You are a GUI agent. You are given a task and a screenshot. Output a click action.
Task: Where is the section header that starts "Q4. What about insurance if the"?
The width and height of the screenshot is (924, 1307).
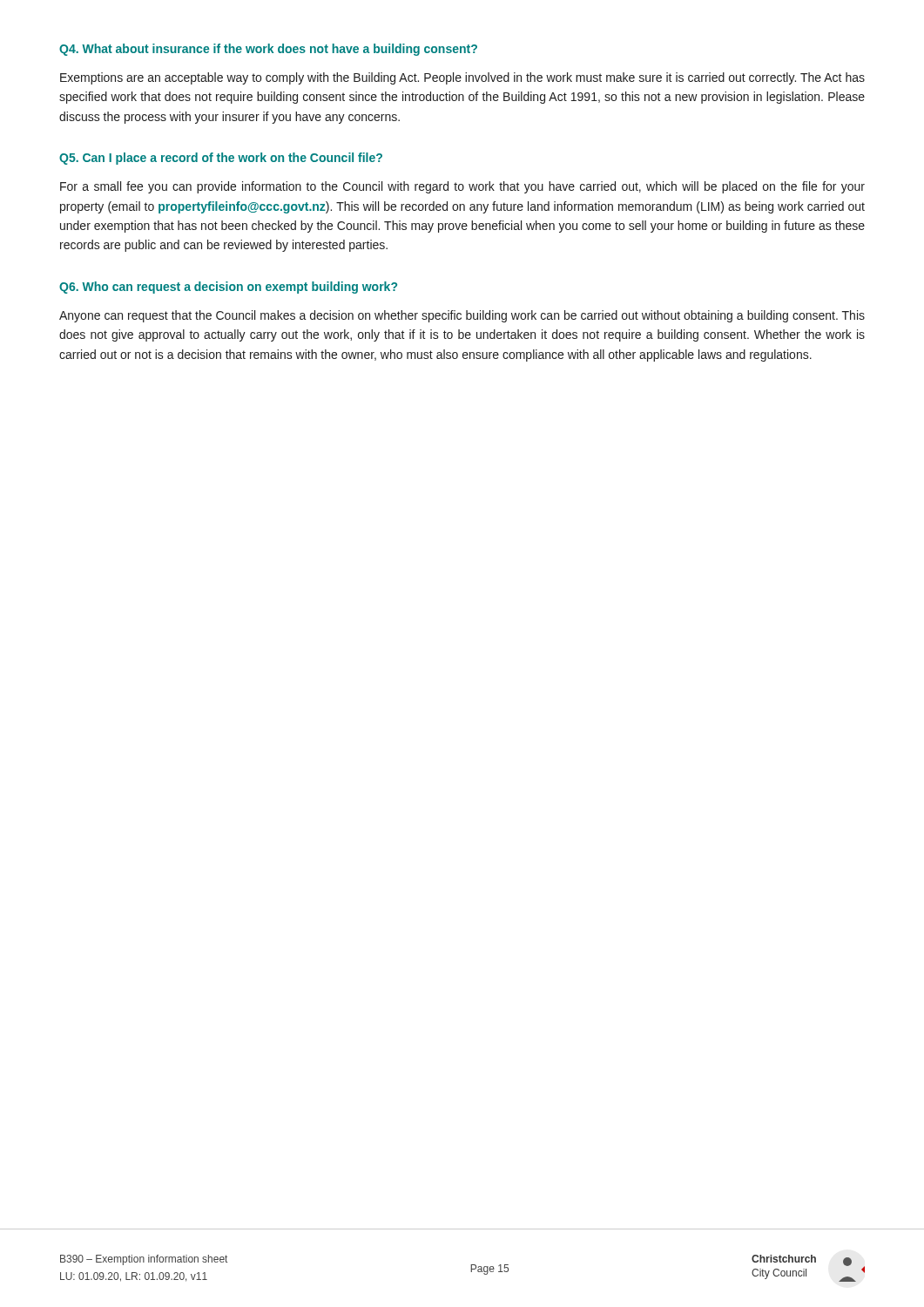(269, 49)
